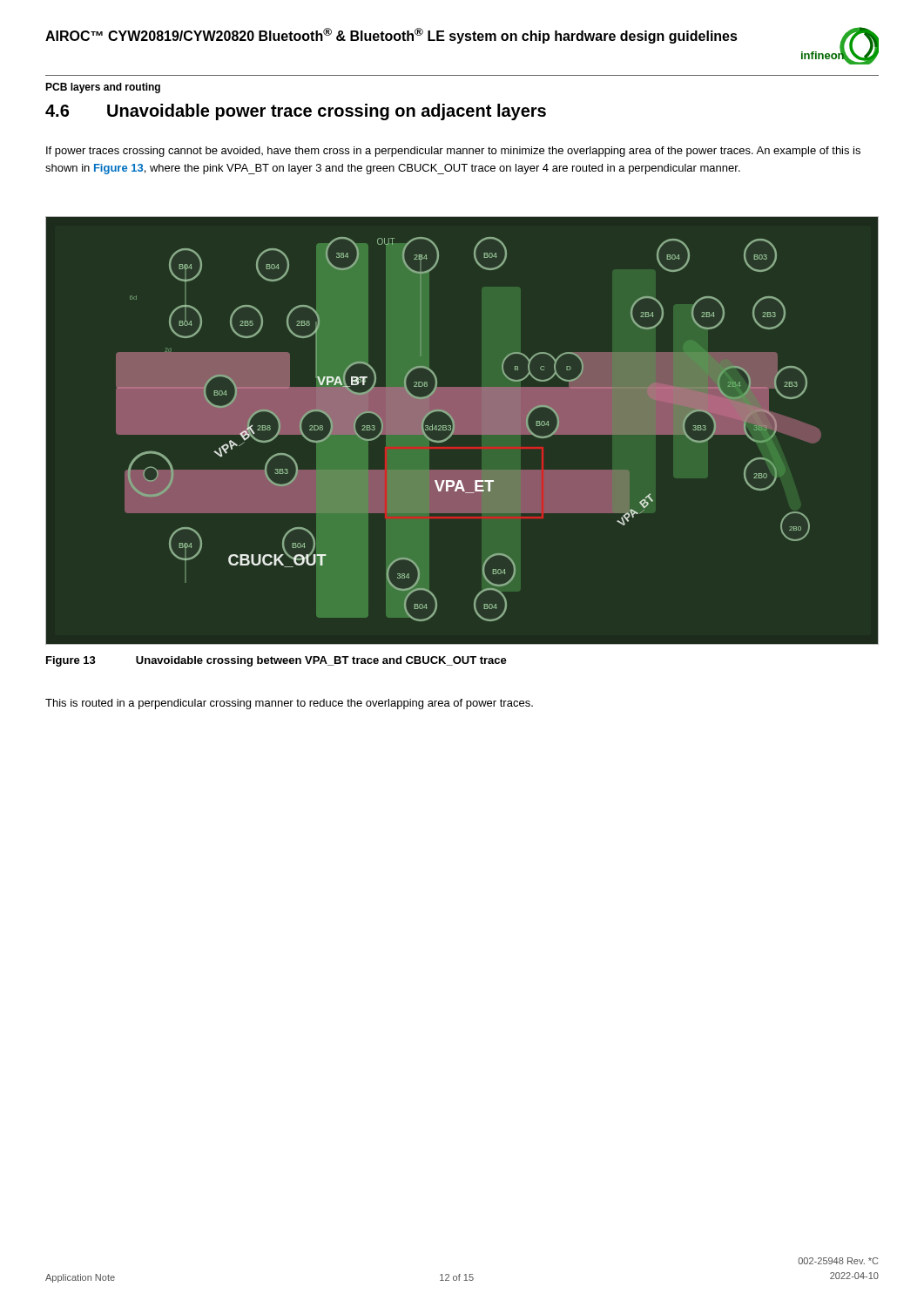Screen dimensions: 1307x924
Task: Find the caption
Action: (x=276, y=660)
